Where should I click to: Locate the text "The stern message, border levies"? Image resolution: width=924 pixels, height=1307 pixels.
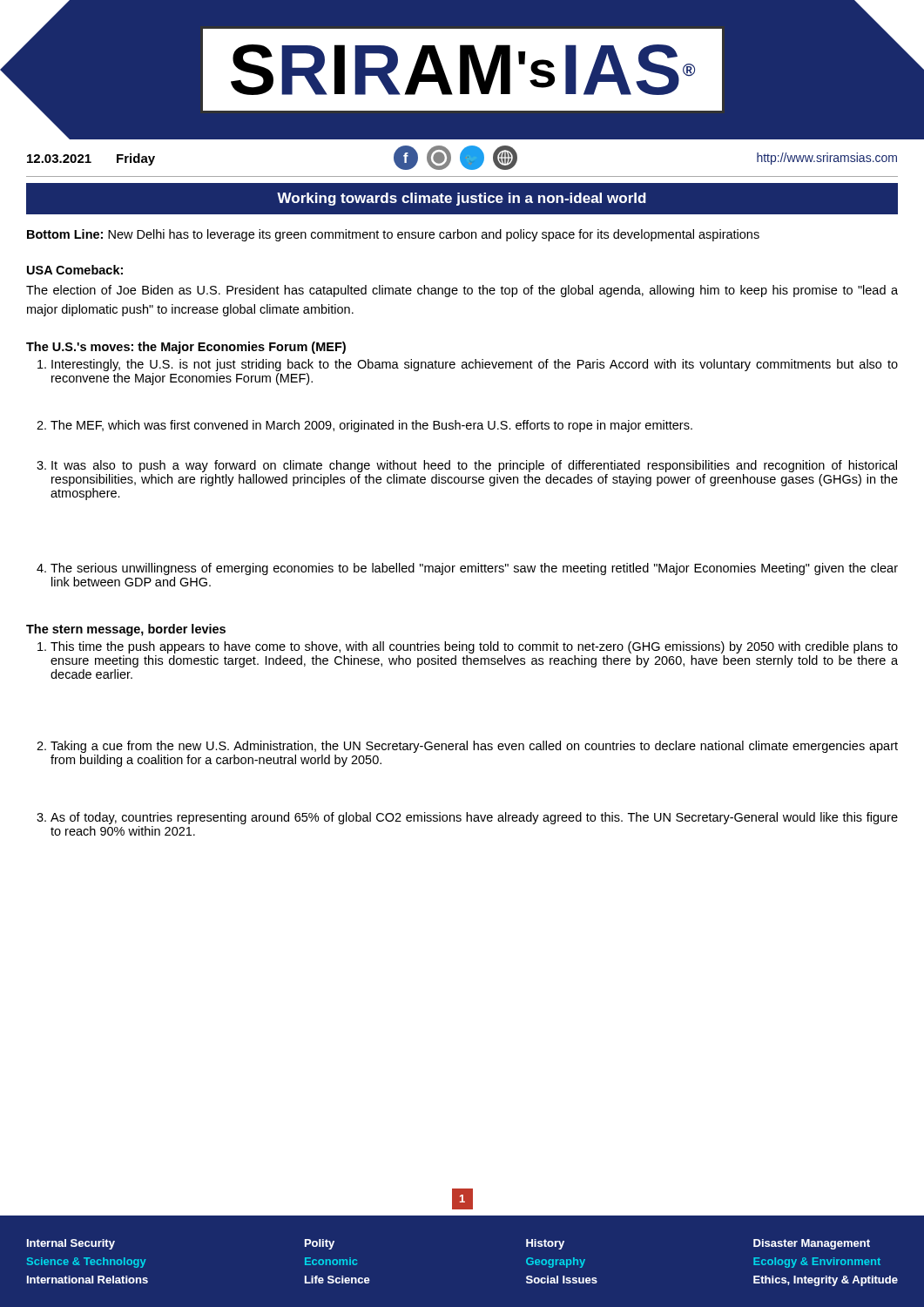tap(126, 629)
